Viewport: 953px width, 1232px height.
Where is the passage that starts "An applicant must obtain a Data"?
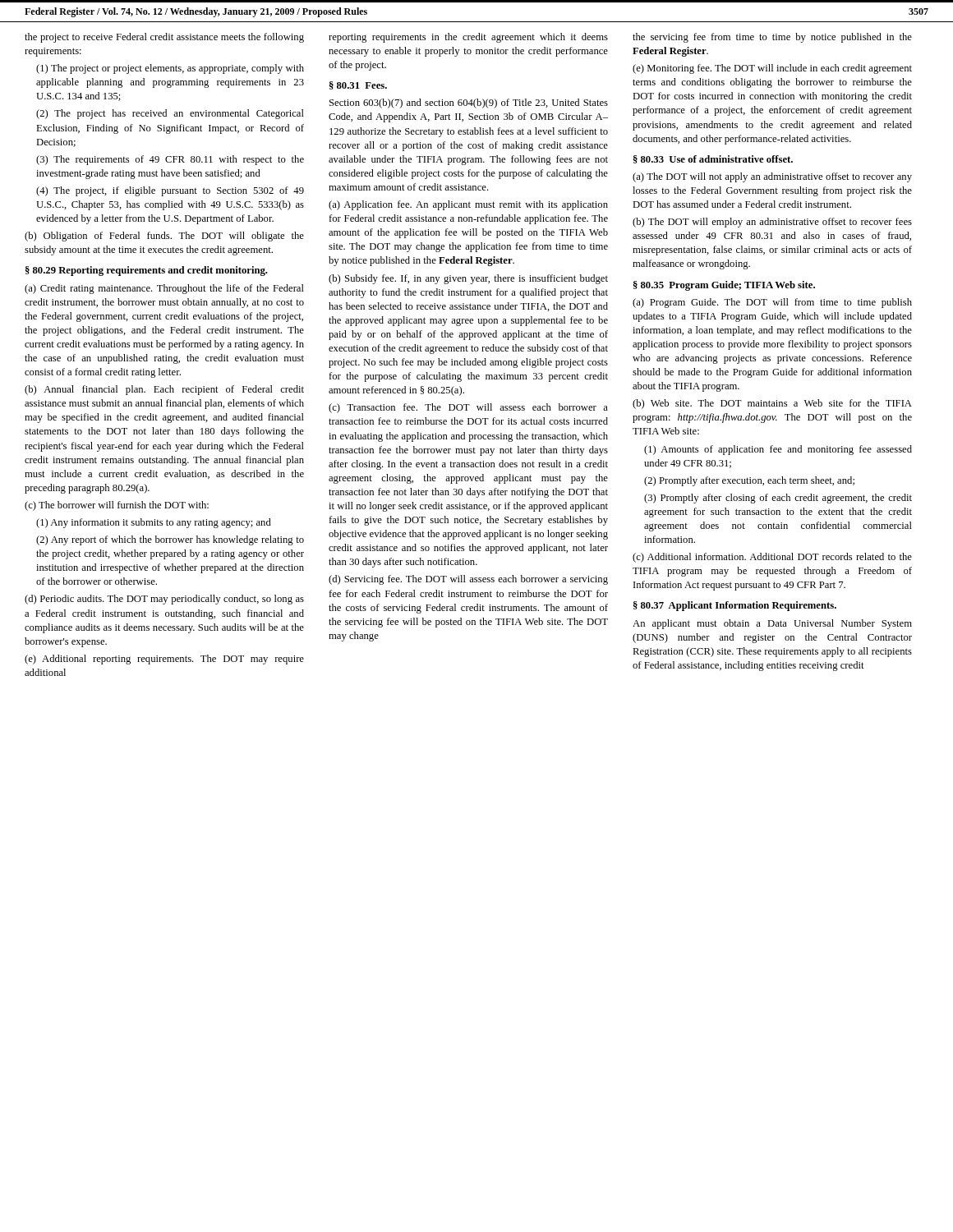click(772, 645)
